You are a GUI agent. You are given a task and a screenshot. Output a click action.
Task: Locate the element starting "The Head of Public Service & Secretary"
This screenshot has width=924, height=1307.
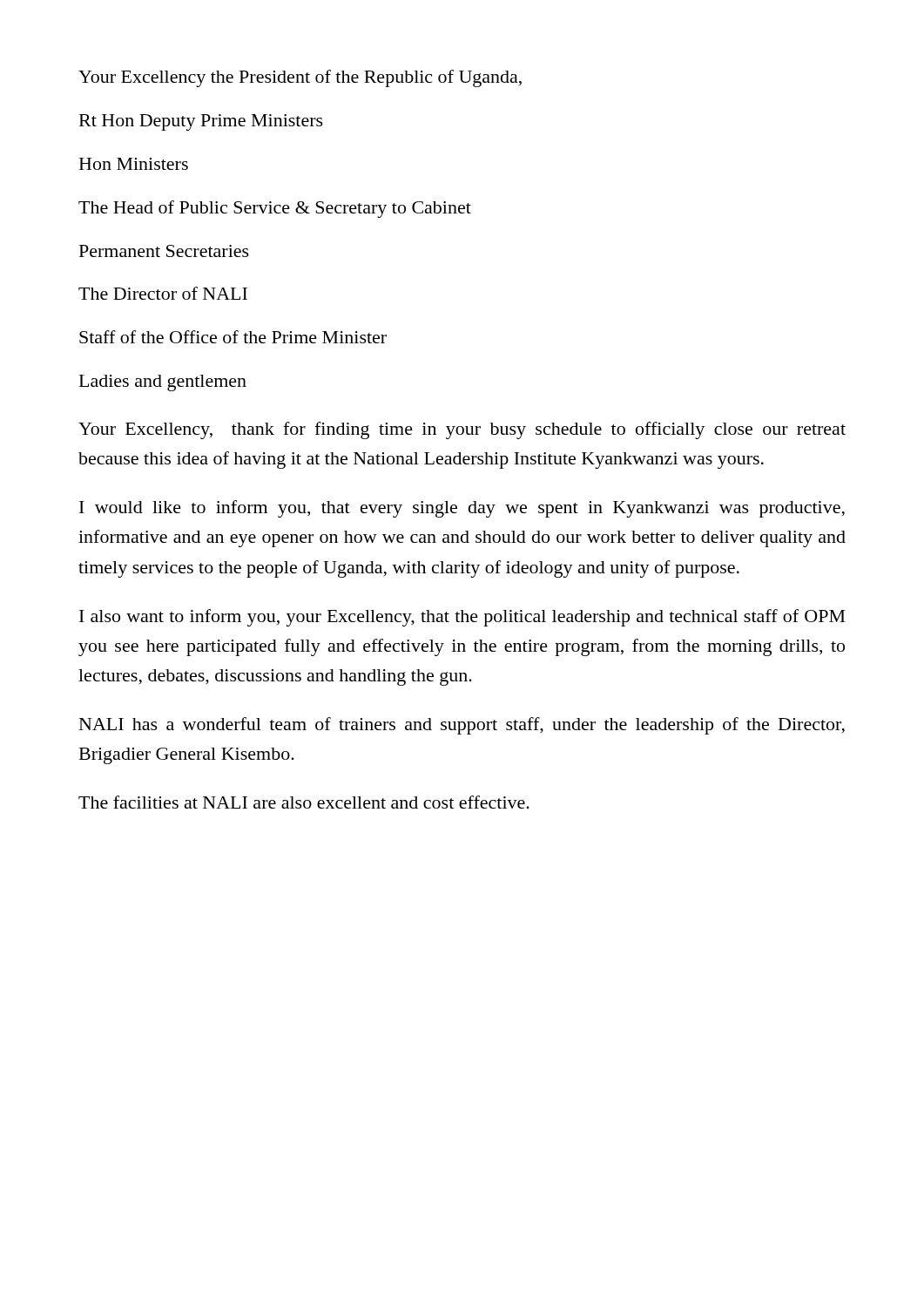275,207
